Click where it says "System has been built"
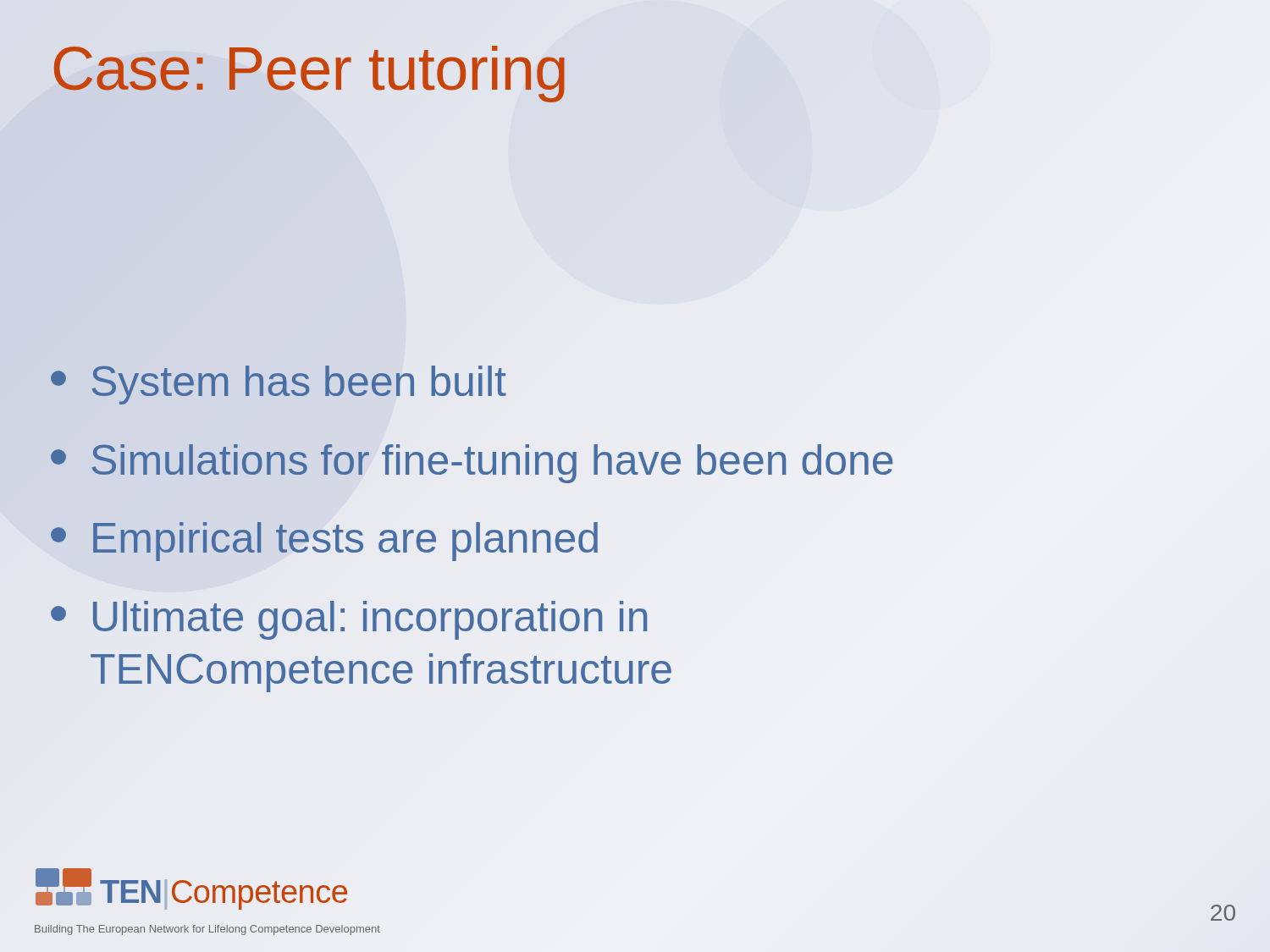 (279, 385)
